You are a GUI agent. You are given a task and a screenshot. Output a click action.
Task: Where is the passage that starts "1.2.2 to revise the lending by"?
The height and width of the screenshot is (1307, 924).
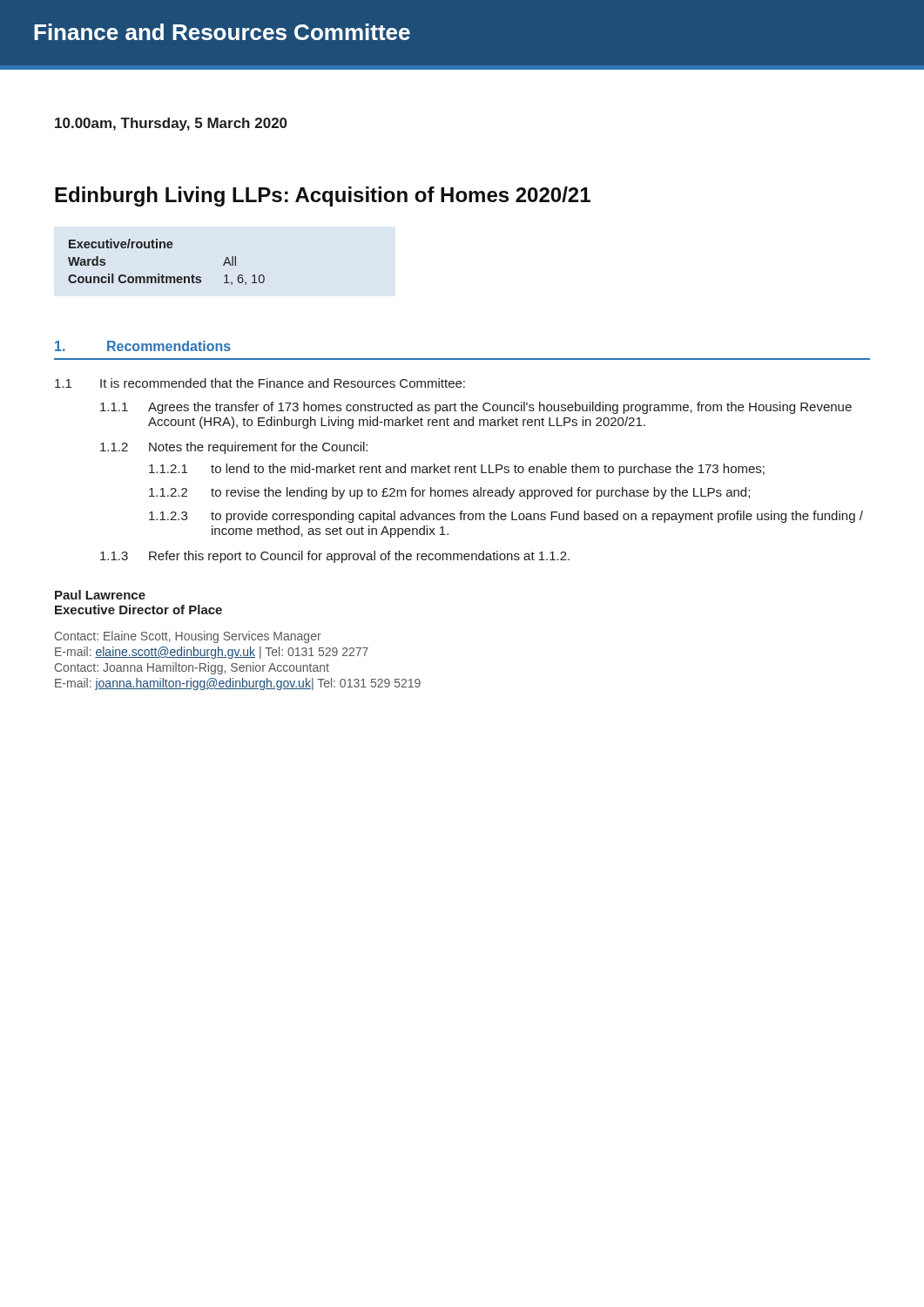(450, 492)
